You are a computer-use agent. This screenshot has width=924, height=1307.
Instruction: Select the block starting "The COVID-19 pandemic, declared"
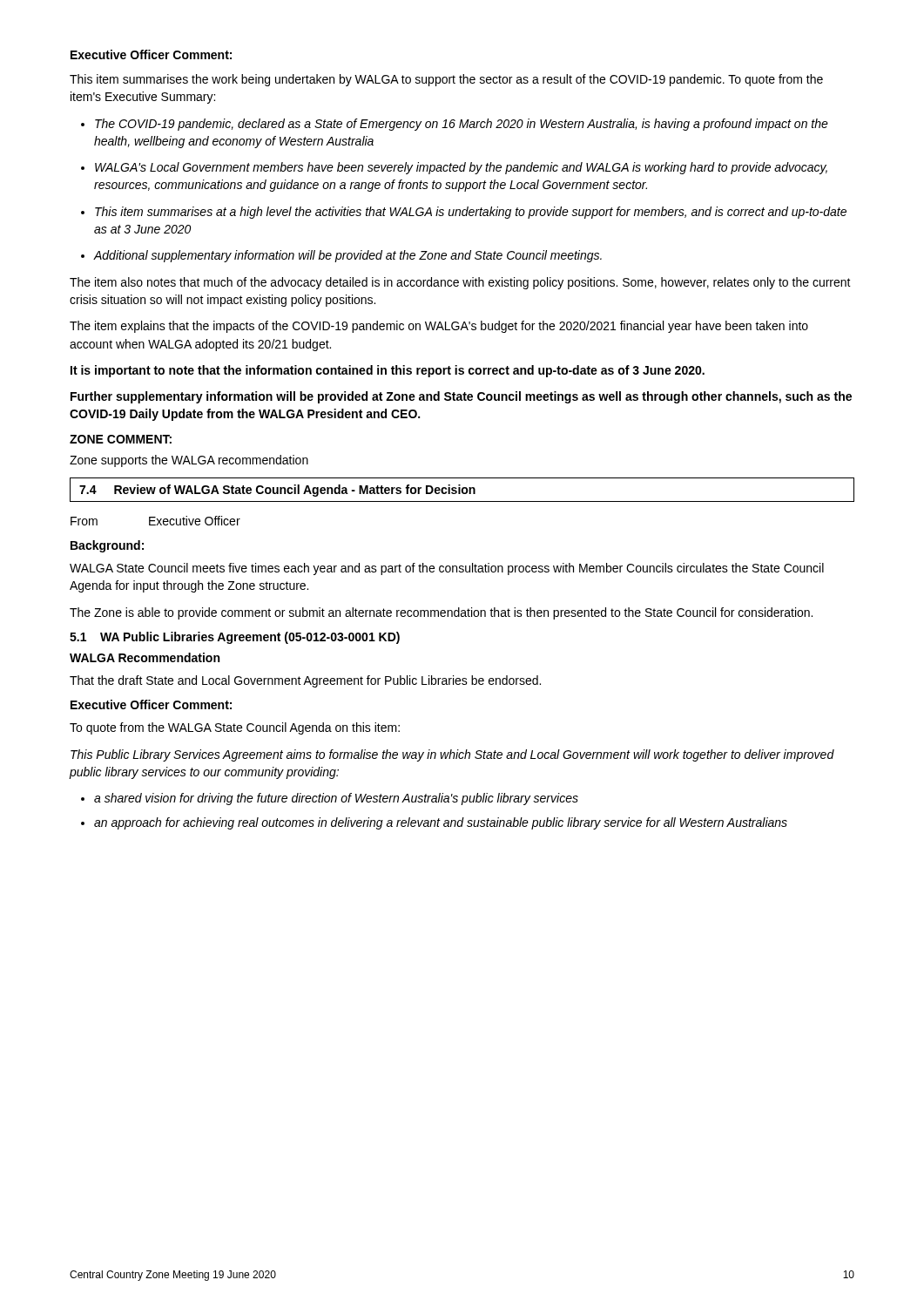[462, 132]
